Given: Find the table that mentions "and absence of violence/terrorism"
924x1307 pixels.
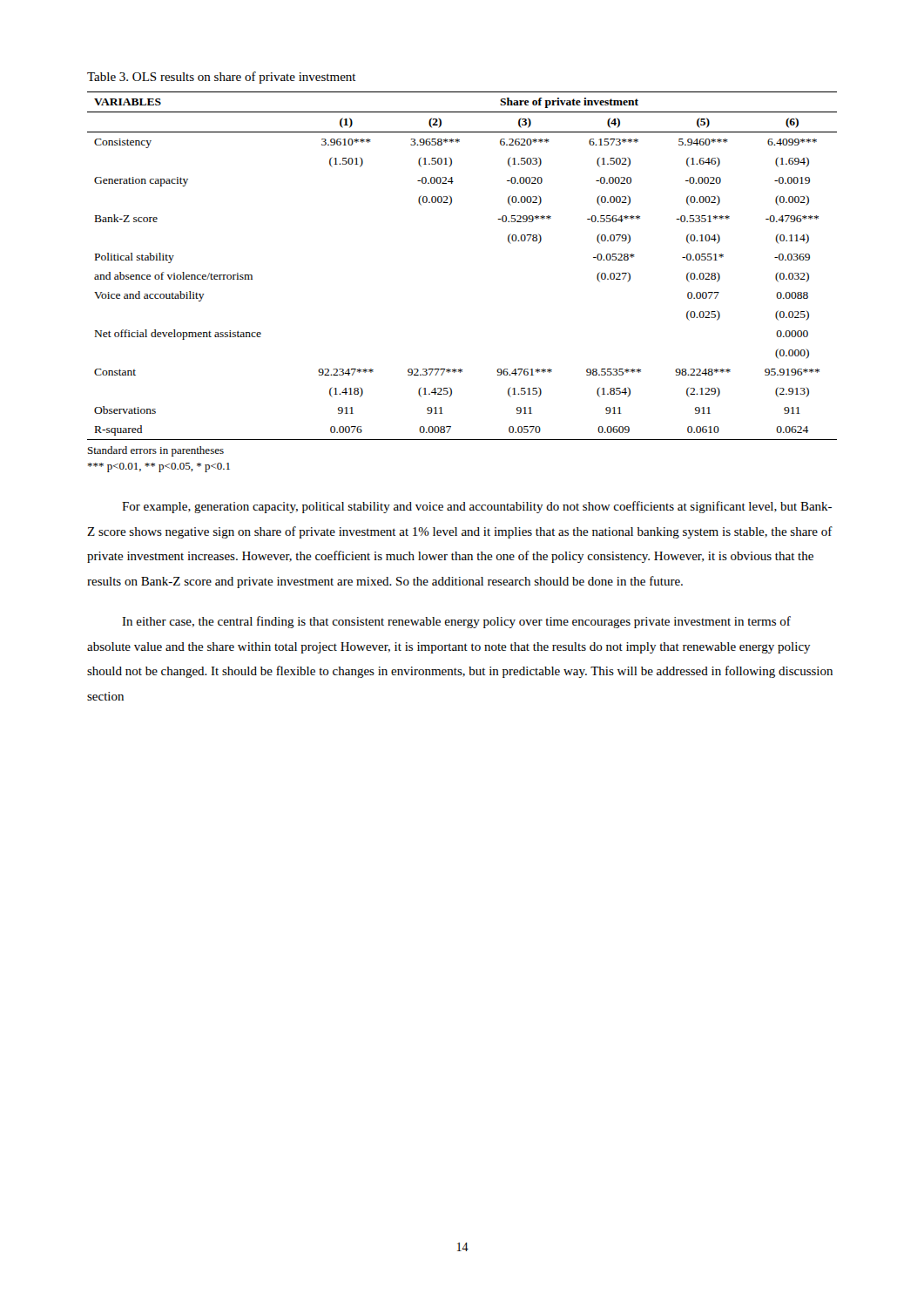Looking at the screenshot, I should pyautogui.click(x=462, y=266).
